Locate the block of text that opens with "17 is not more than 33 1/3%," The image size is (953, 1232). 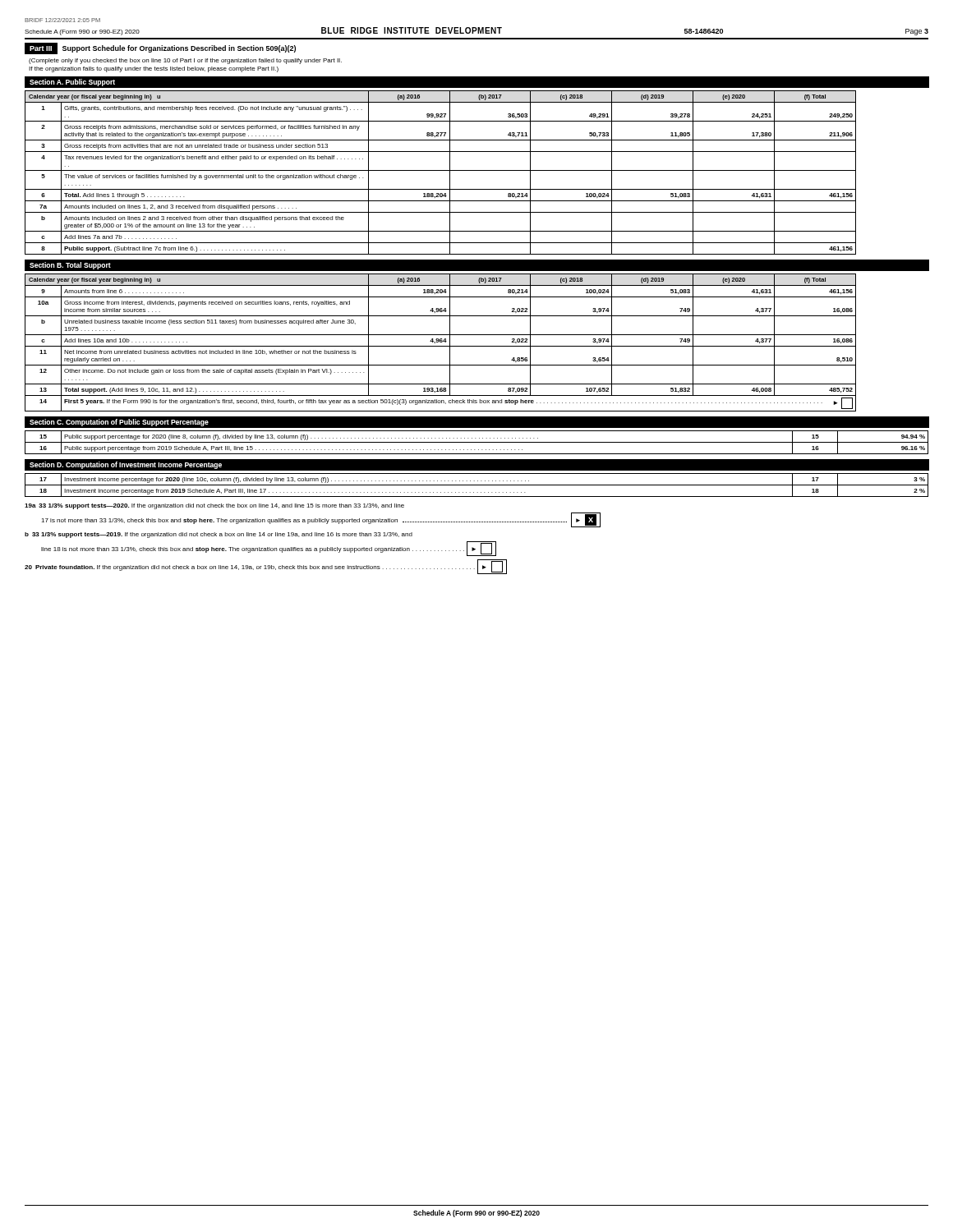click(321, 520)
